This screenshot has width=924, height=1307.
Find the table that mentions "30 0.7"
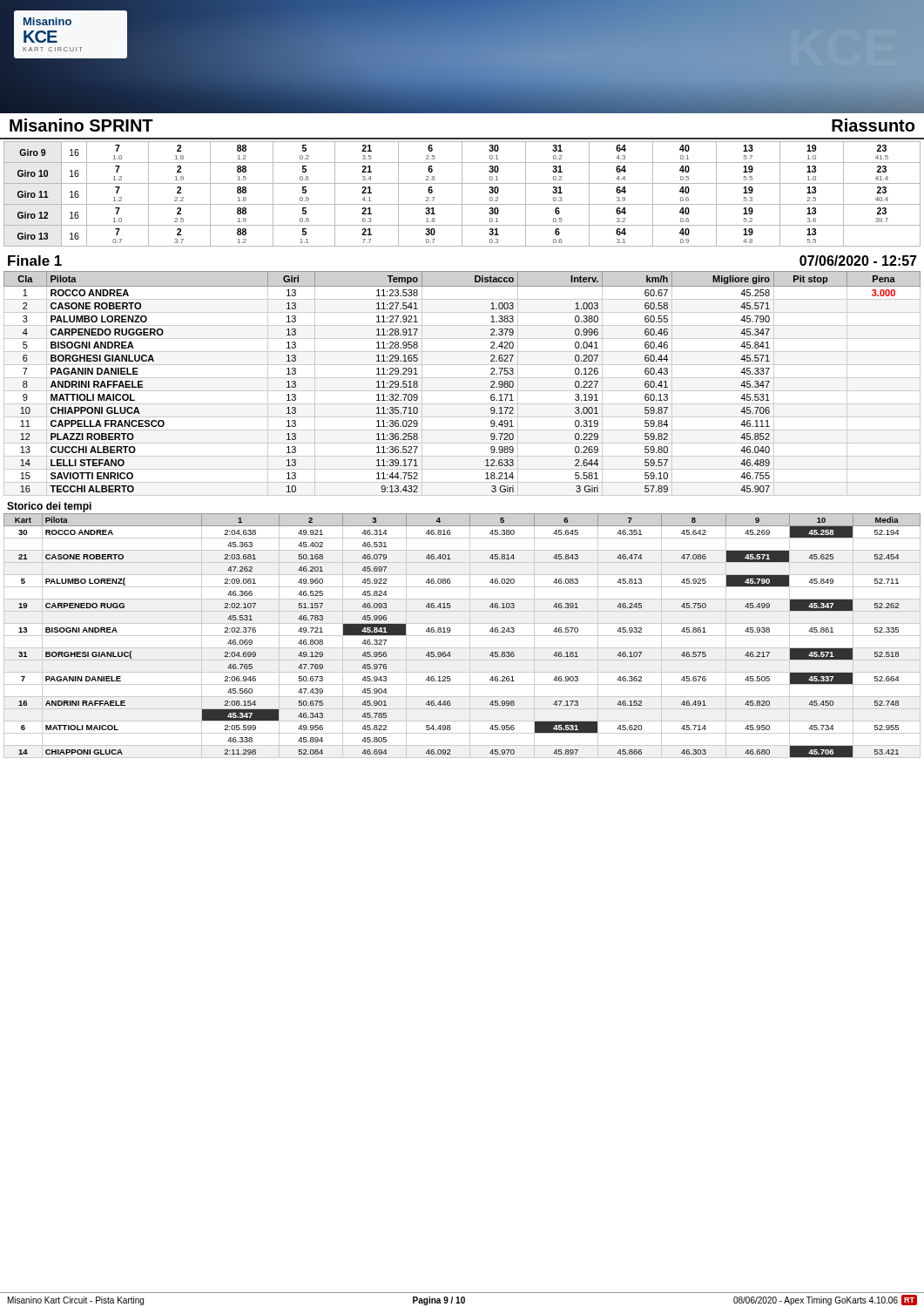pos(462,194)
